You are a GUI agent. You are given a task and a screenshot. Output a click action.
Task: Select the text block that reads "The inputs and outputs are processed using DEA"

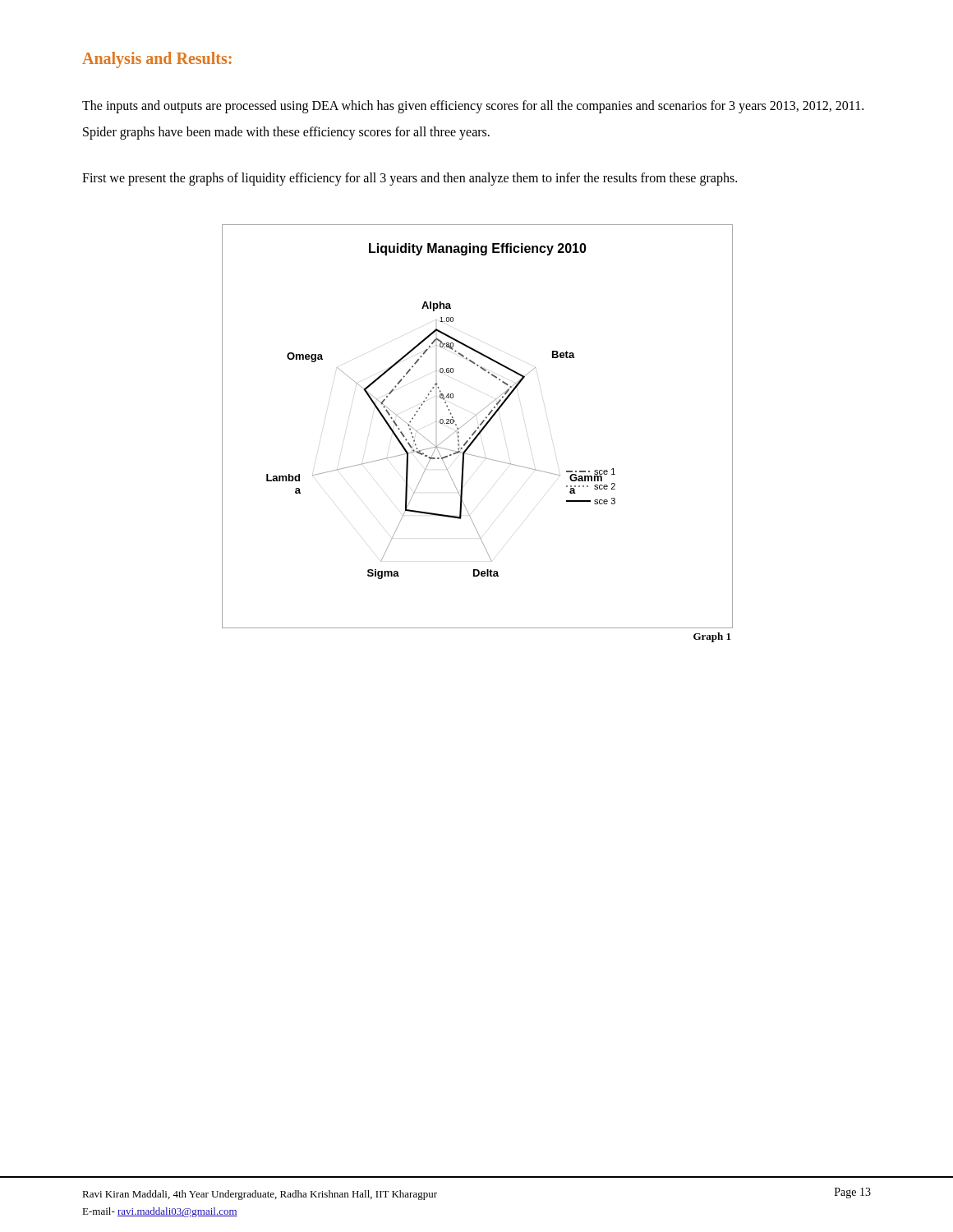pos(473,119)
